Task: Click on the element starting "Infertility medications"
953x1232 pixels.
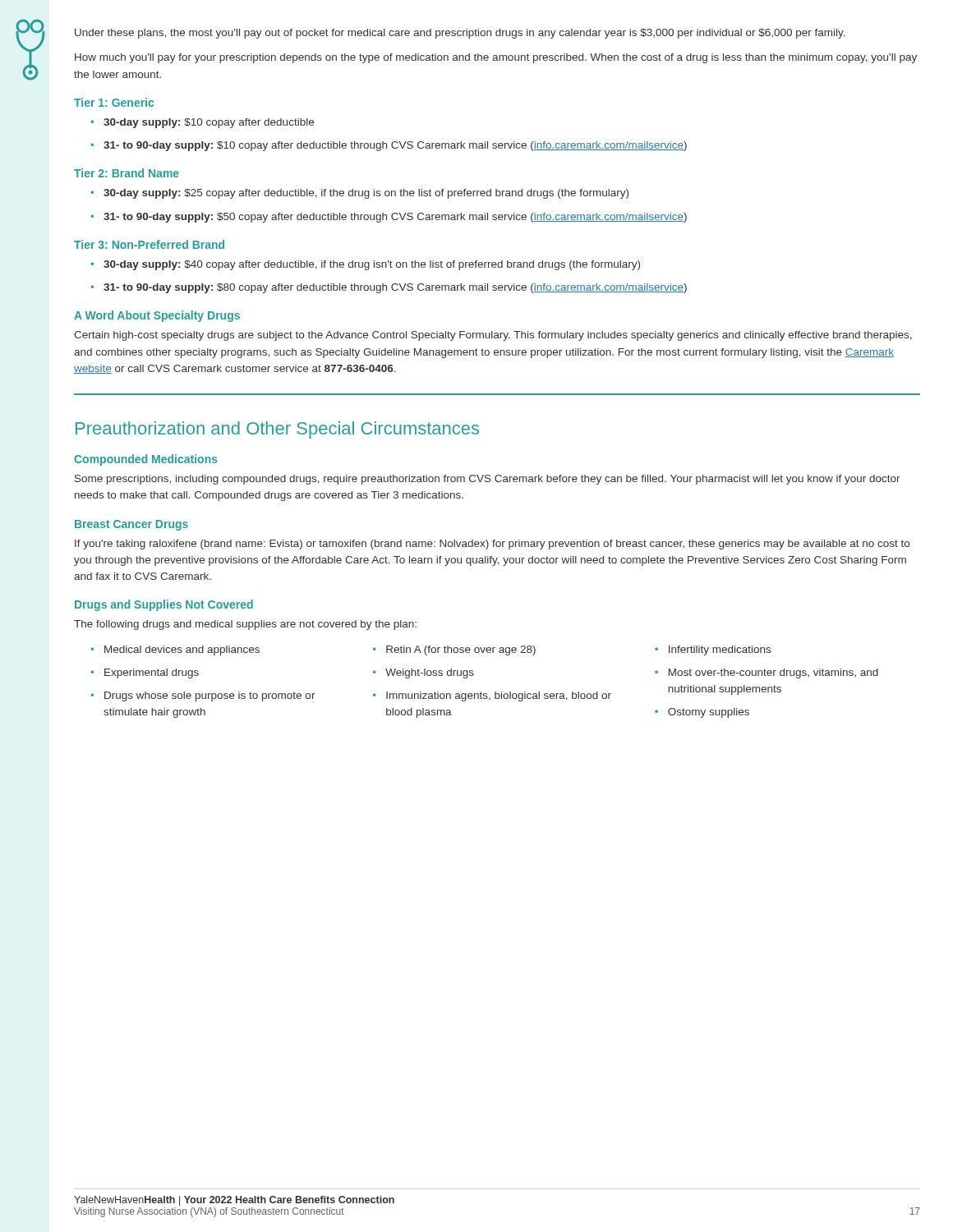Action: pos(779,649)
